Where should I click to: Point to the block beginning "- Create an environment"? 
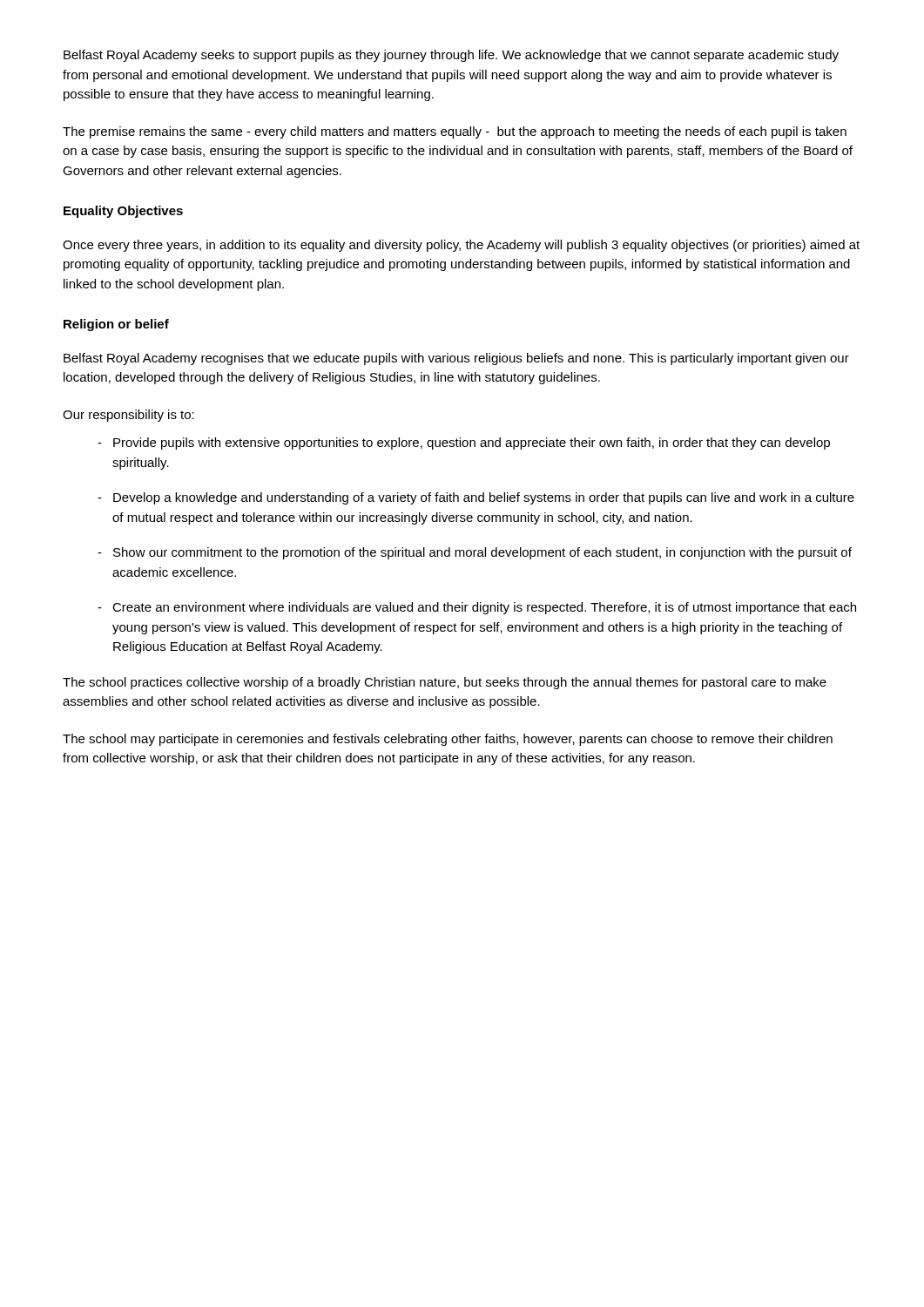479,627
